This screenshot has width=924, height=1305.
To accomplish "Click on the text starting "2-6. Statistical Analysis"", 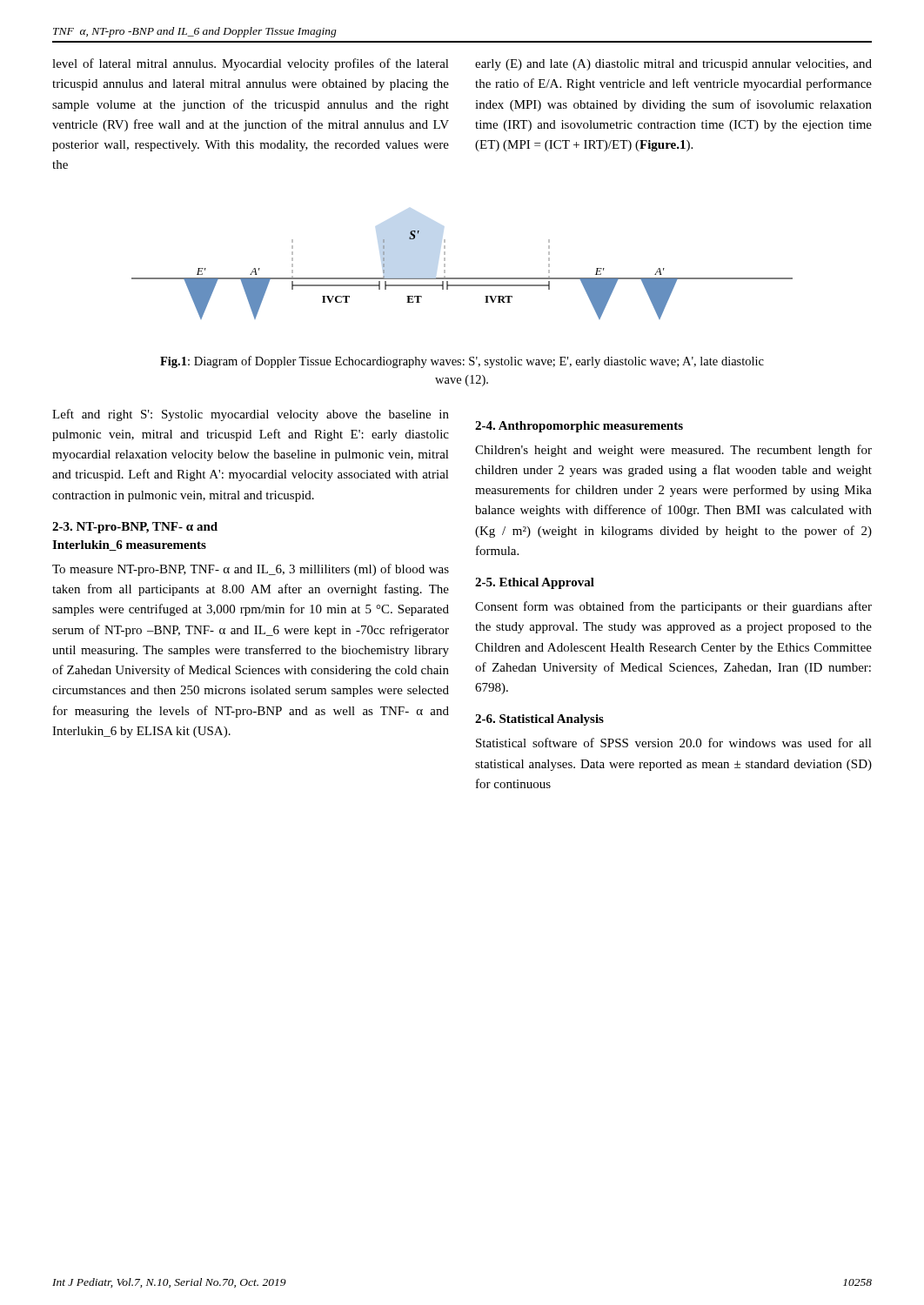I will (x=539, y=719).
